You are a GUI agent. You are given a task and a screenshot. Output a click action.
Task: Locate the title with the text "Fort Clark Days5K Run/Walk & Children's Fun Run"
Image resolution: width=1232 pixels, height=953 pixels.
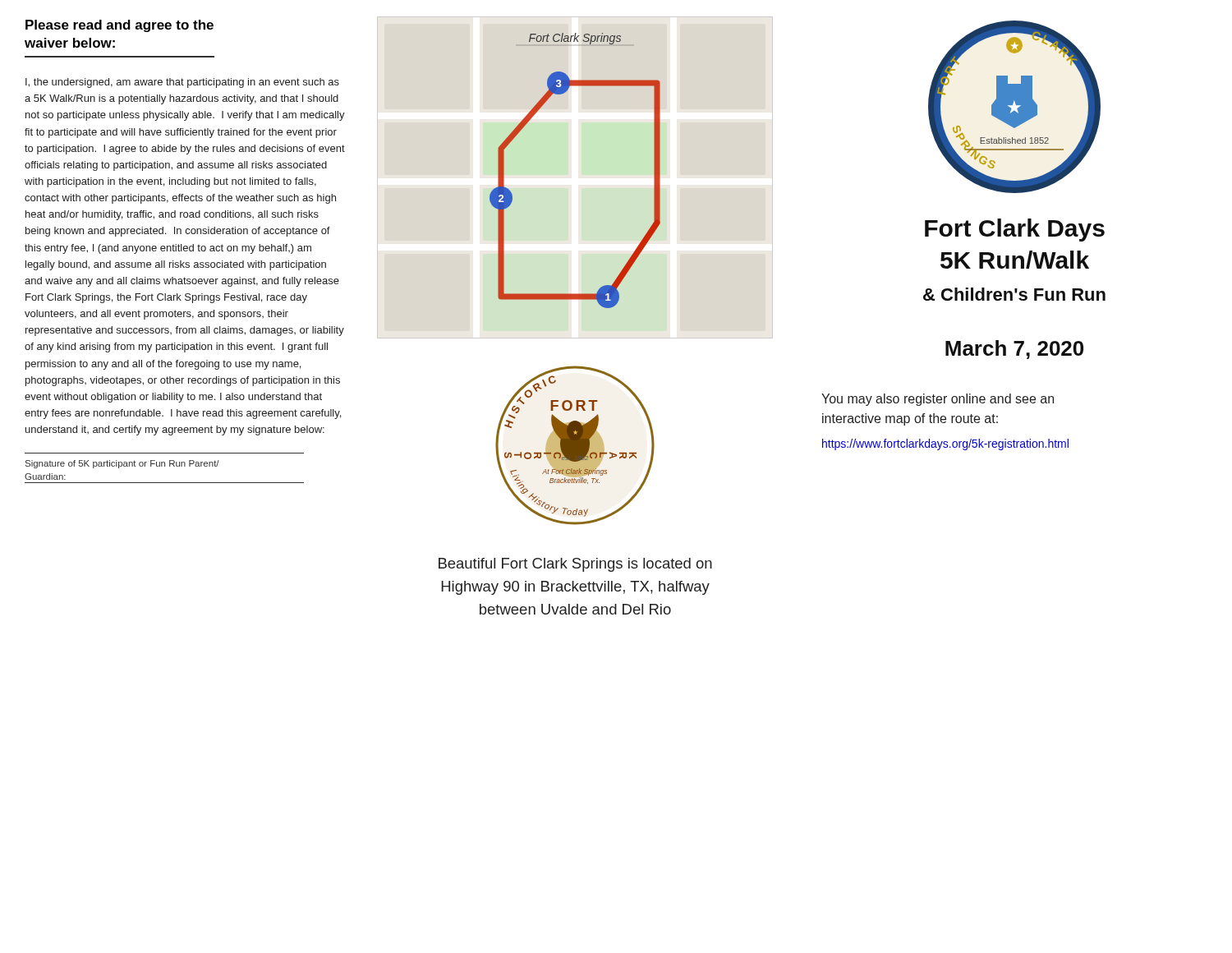(x=1014, y=260)
